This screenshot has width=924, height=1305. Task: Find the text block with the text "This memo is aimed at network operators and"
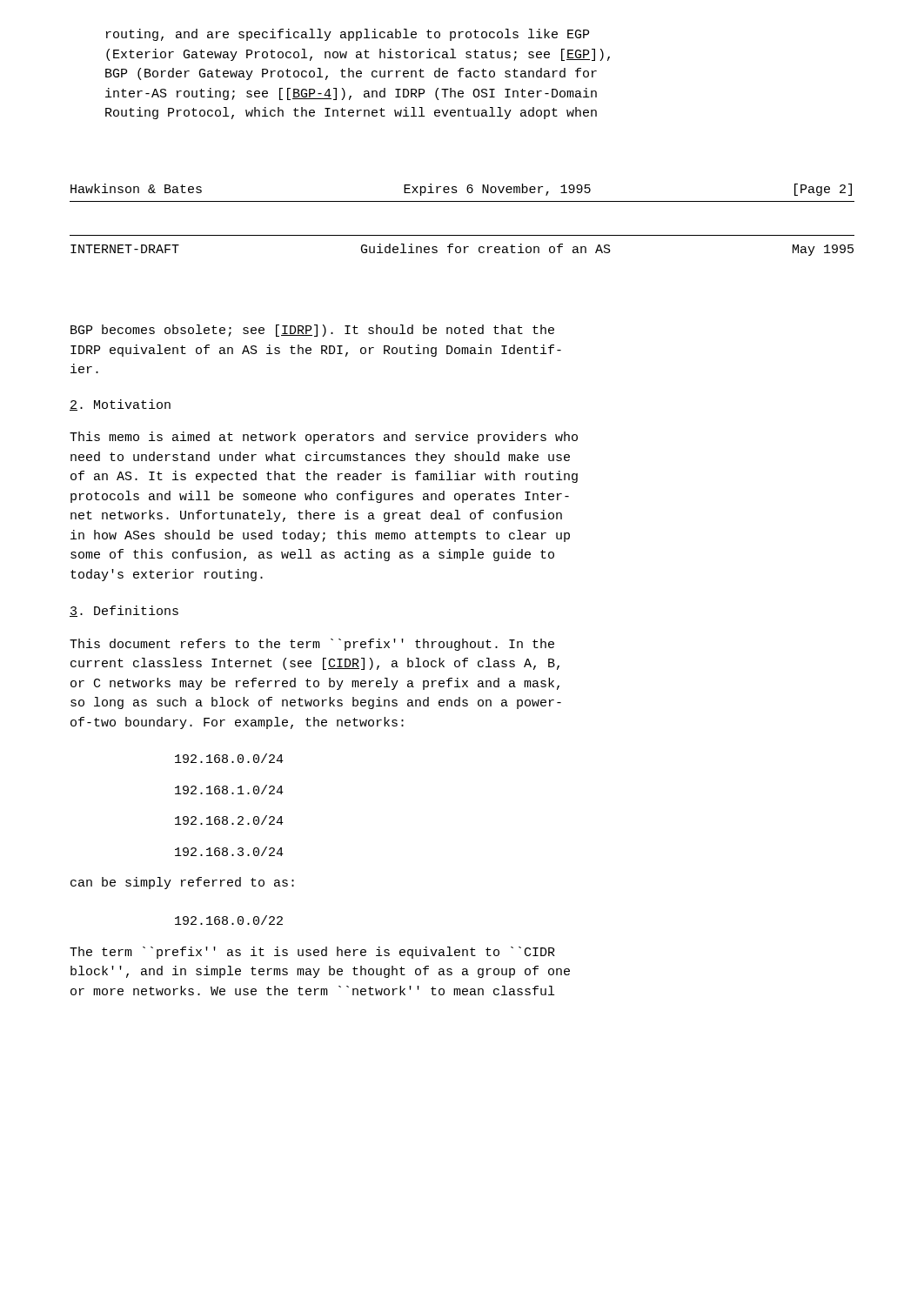[324, 507]
